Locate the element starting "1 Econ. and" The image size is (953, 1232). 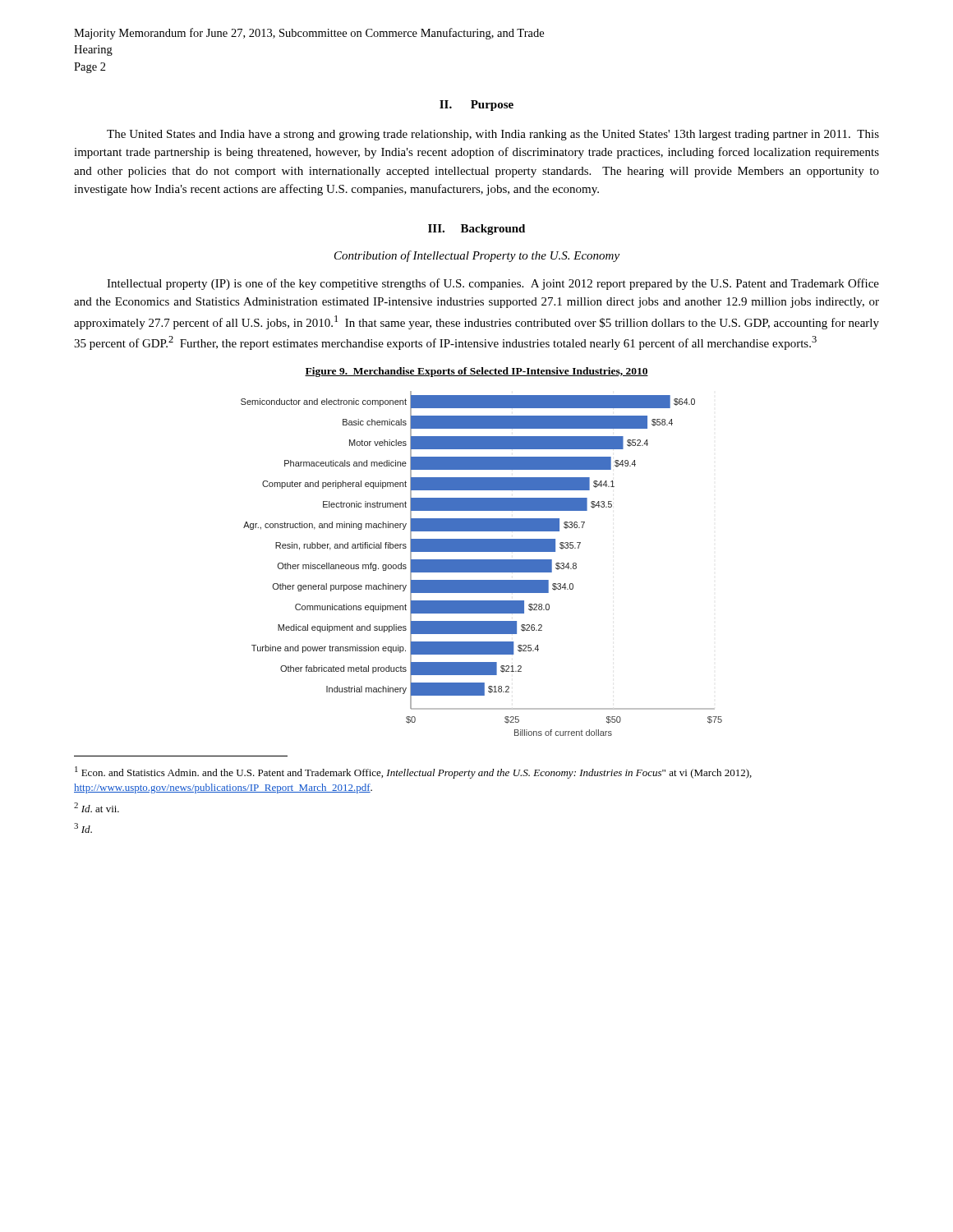[x=413, y=779]
